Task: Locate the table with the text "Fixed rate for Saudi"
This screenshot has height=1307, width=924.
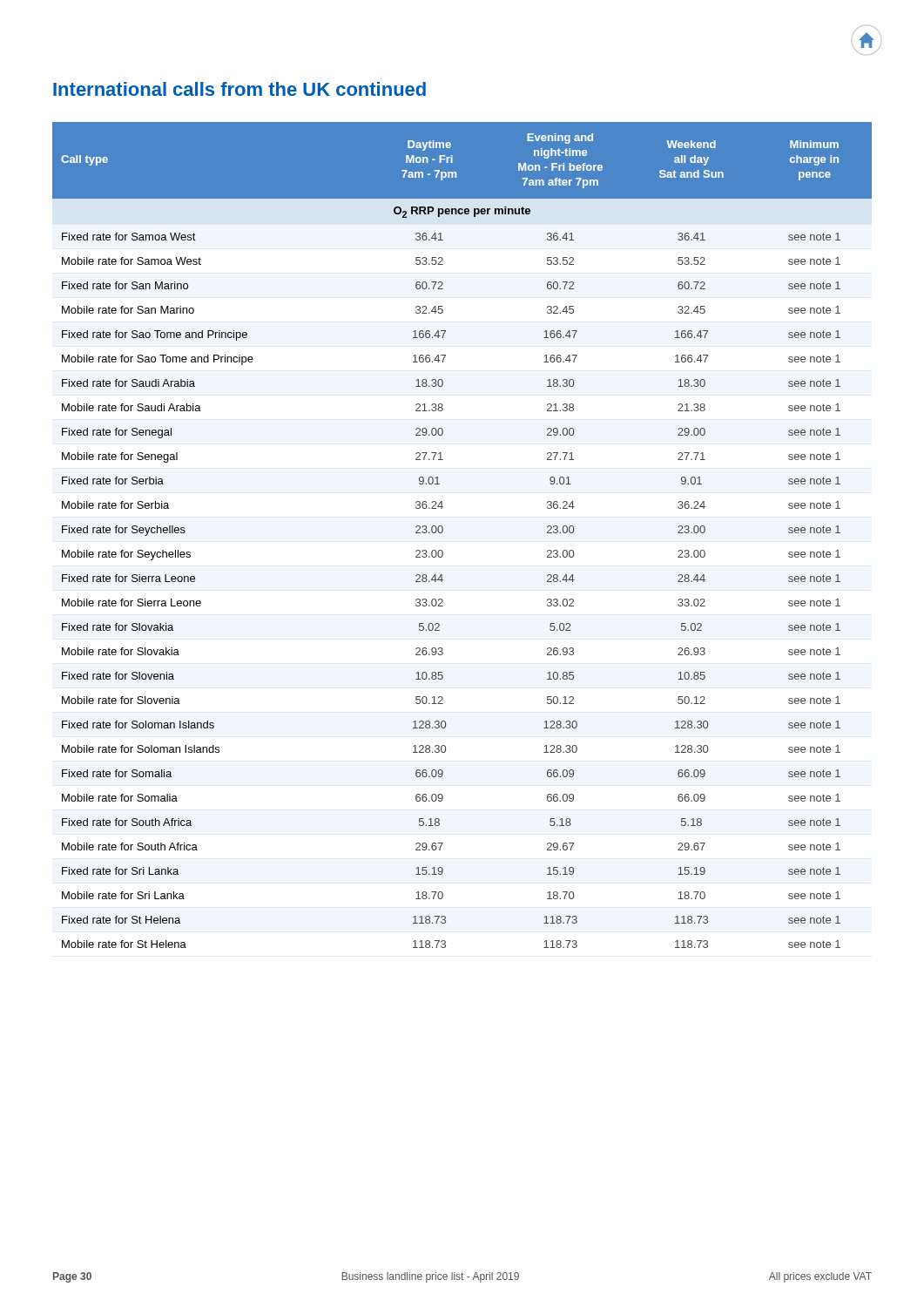Action: point(462,539)
